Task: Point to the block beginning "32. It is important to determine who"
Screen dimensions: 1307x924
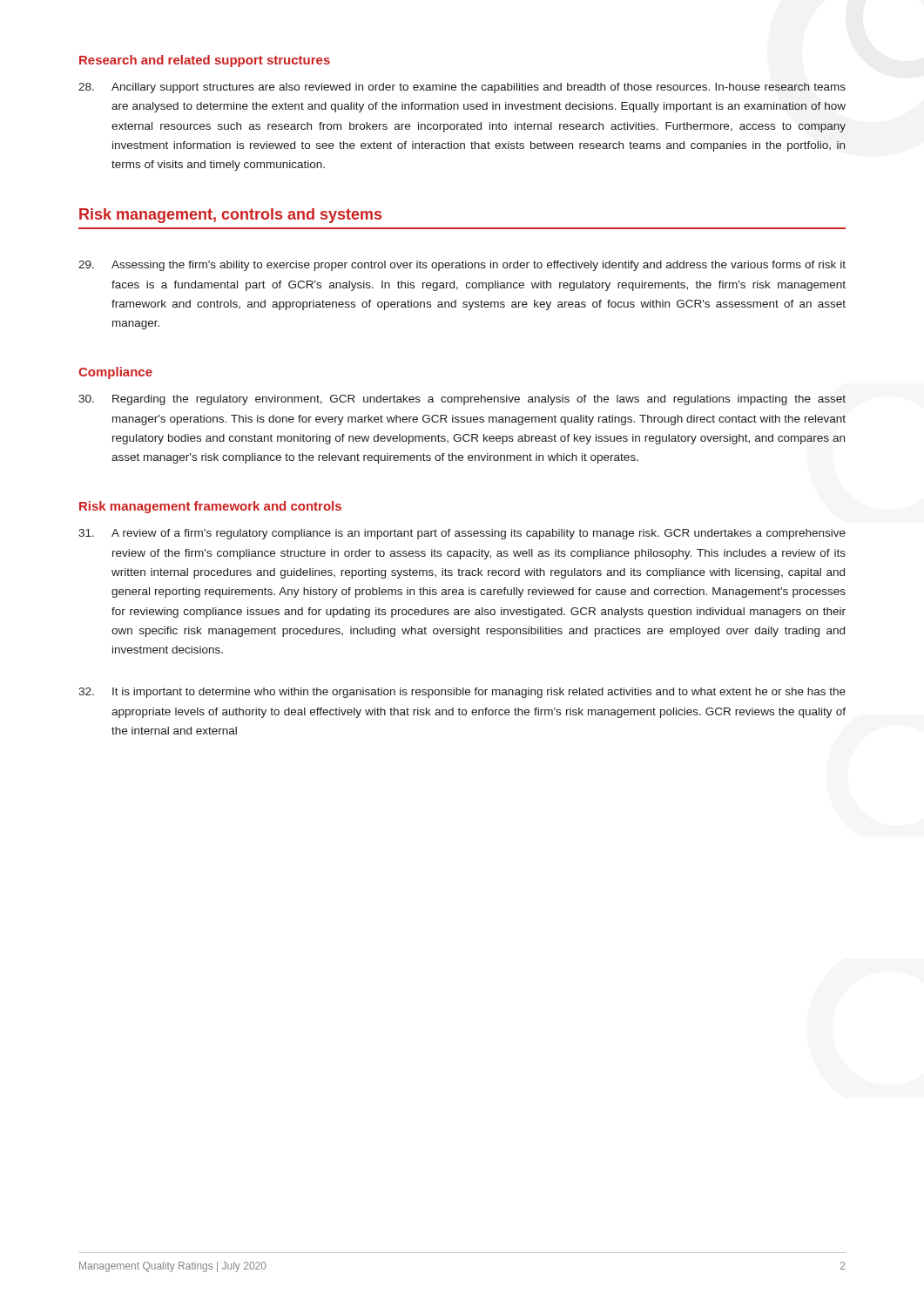Action: tap(462, 712)
